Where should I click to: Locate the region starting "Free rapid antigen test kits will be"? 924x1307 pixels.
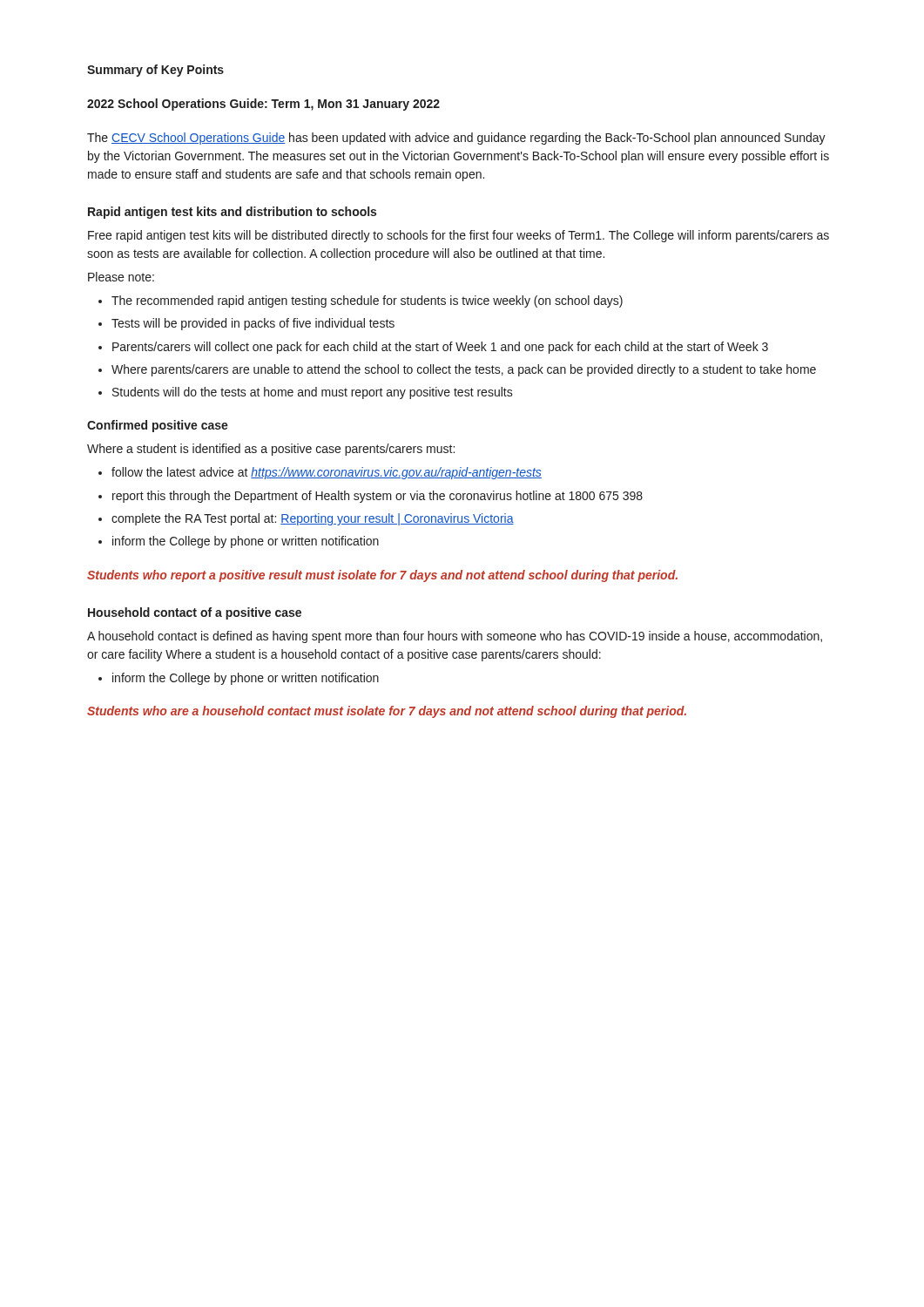pyautogui.click(x=462, y=245)
